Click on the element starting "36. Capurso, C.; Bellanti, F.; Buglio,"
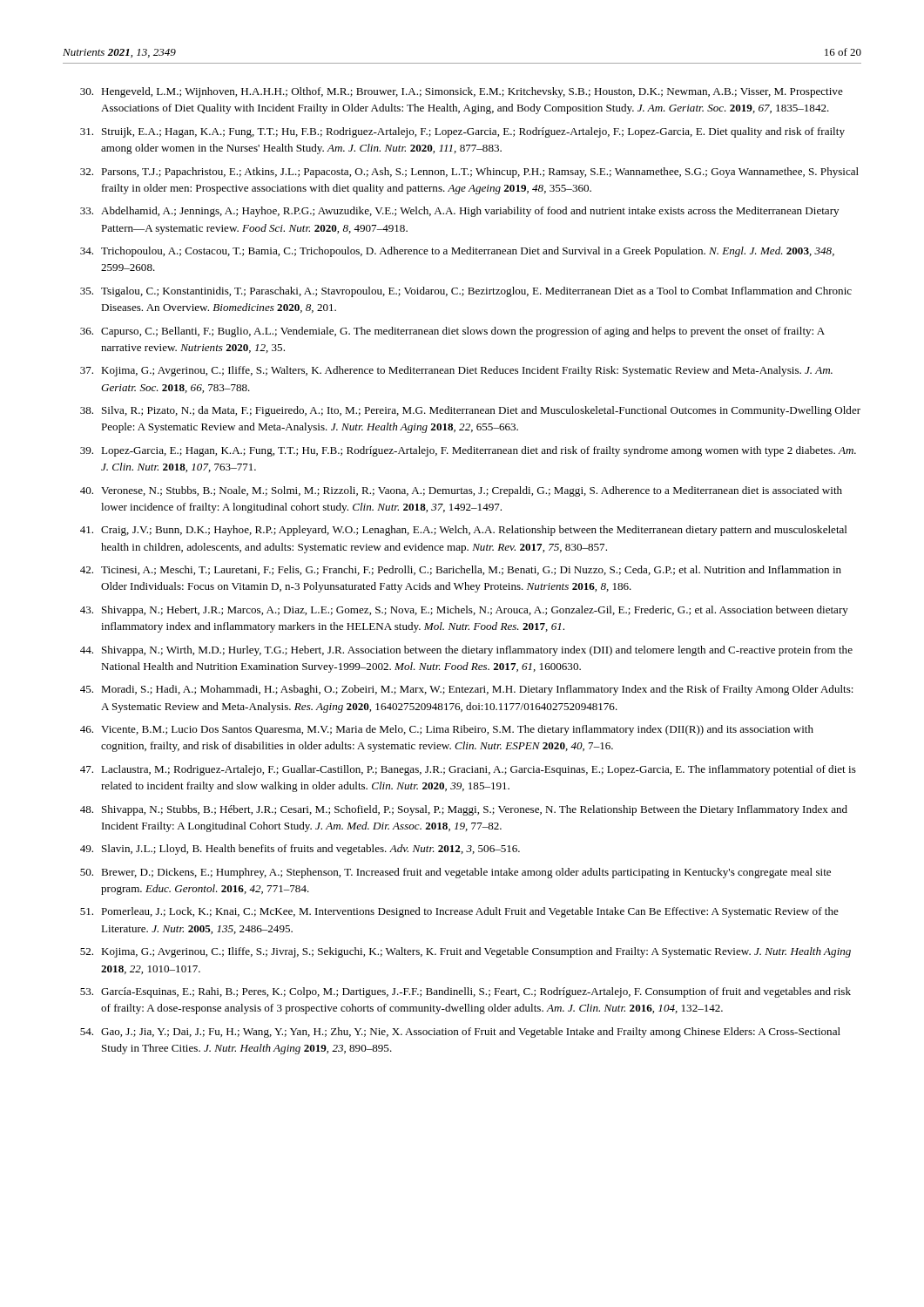924x1307 pixels. point(462,339)
